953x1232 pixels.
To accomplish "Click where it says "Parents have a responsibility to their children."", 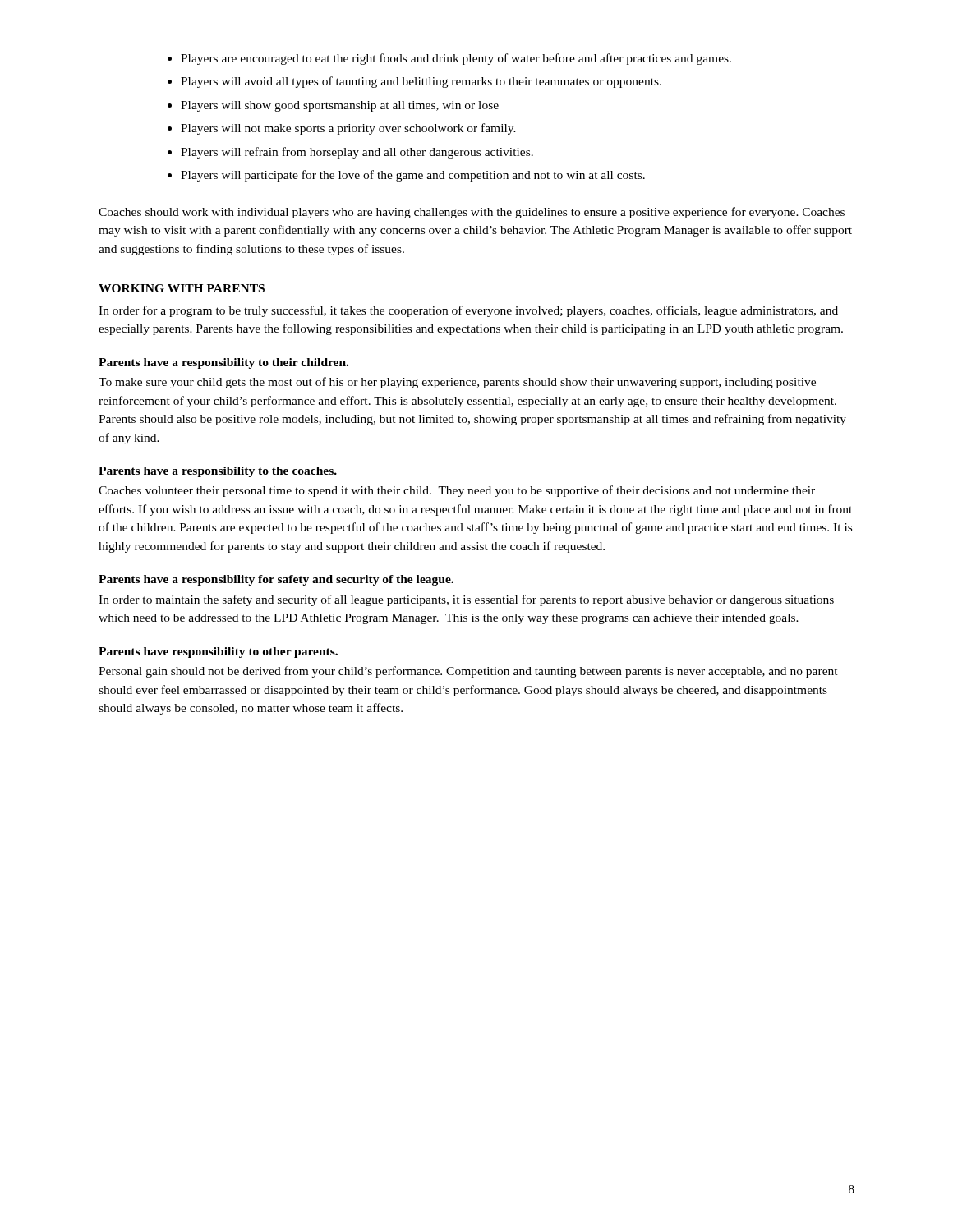I will [224, 362].
